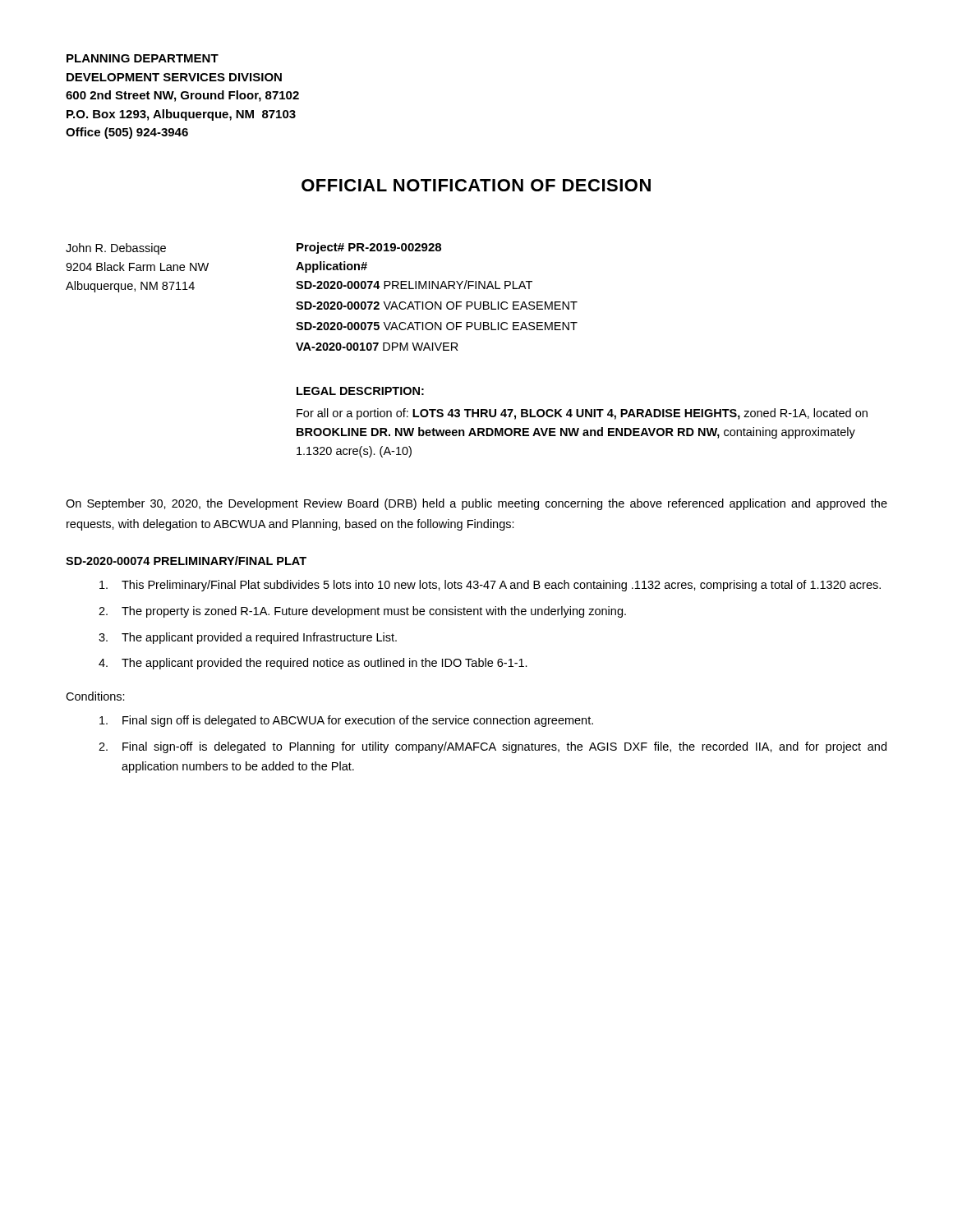Viewport: 953px width, 1232px height.
Task: Locate the block of text that opens with "2. The property is zoned R-1A. Future development"
Action: [493, 612]
